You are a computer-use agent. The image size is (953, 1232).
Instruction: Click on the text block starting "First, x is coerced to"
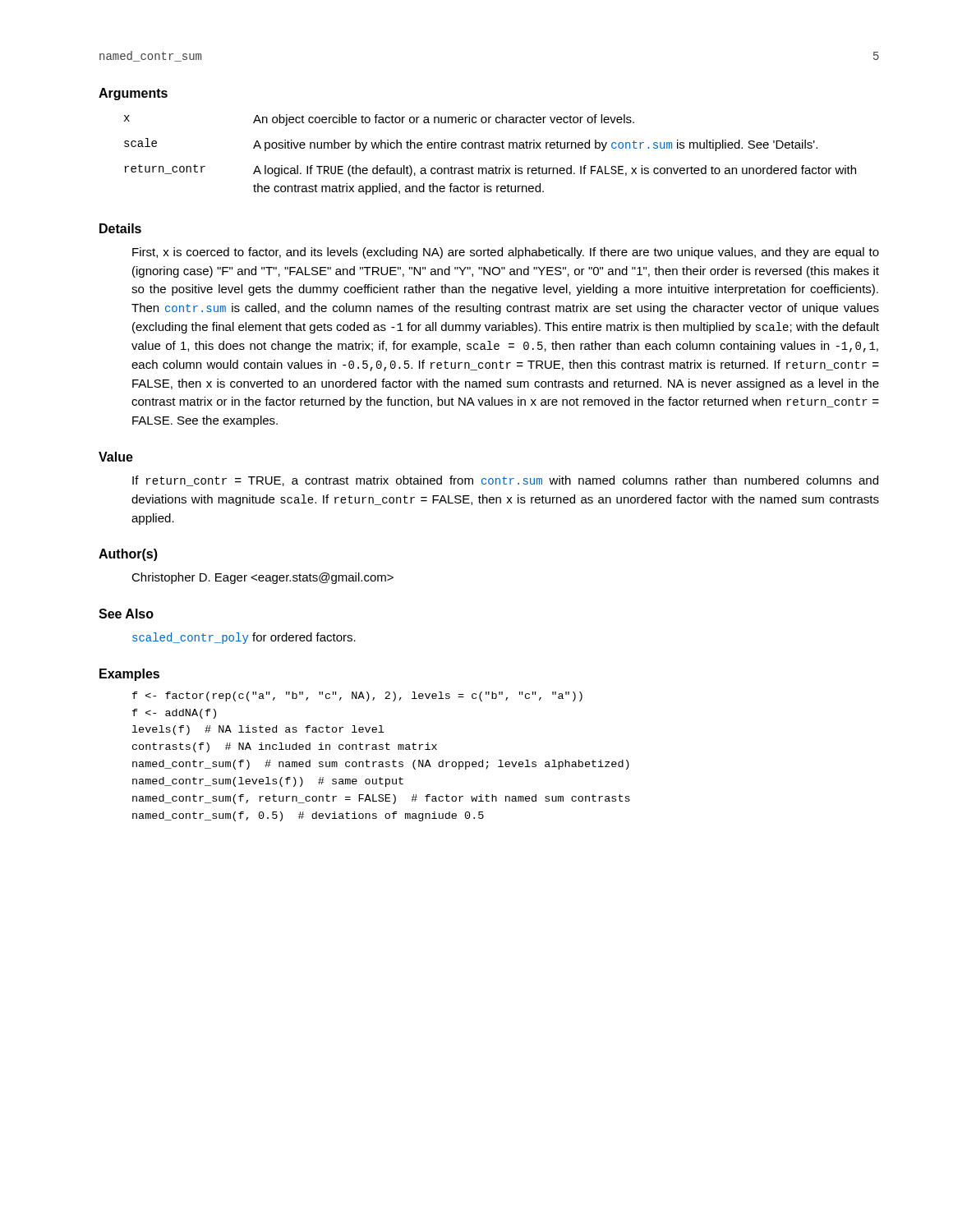pos(505,336)
